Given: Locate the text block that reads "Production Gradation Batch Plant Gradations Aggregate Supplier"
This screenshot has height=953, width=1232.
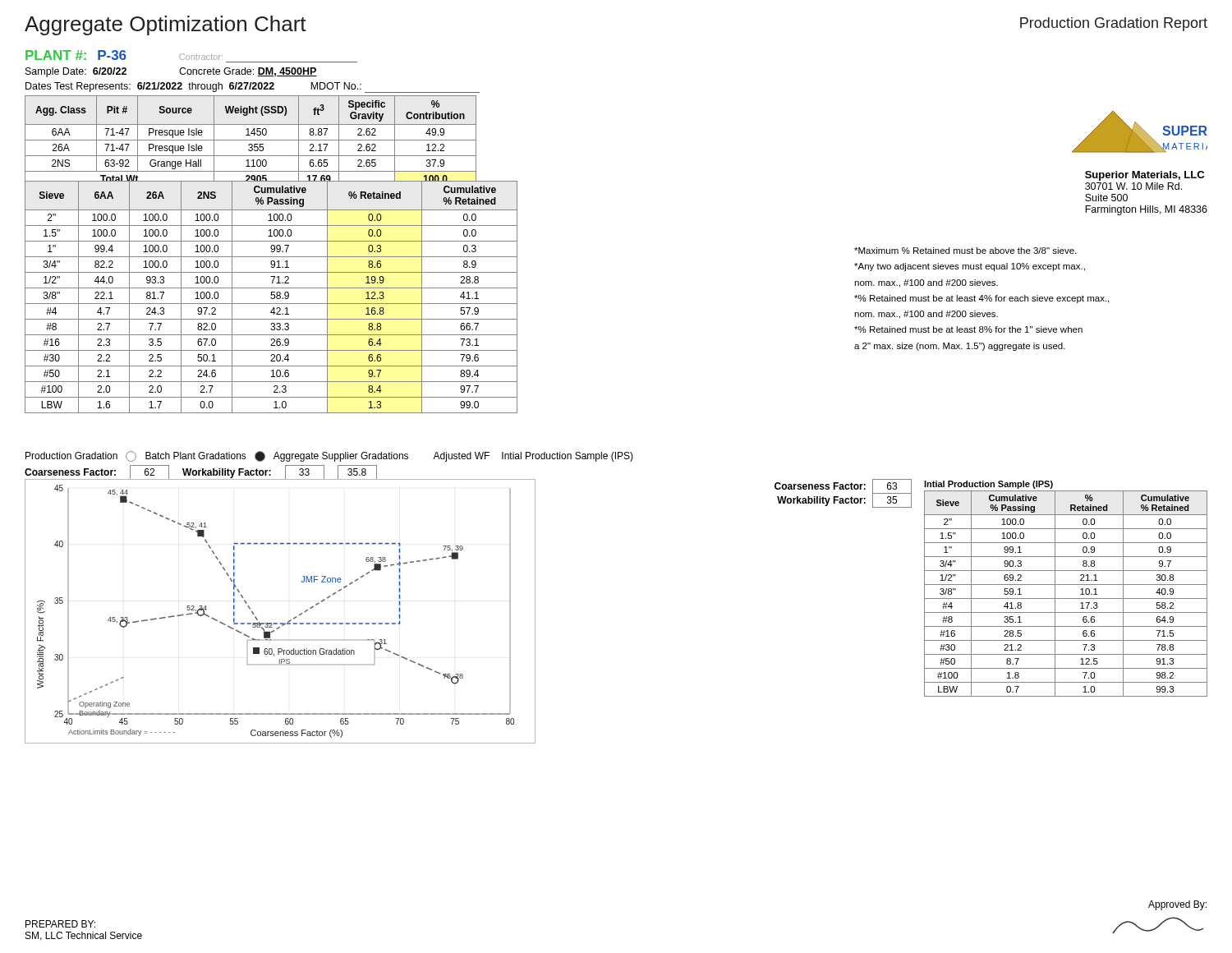Looking at the screenshot, I should pos(329,456).
